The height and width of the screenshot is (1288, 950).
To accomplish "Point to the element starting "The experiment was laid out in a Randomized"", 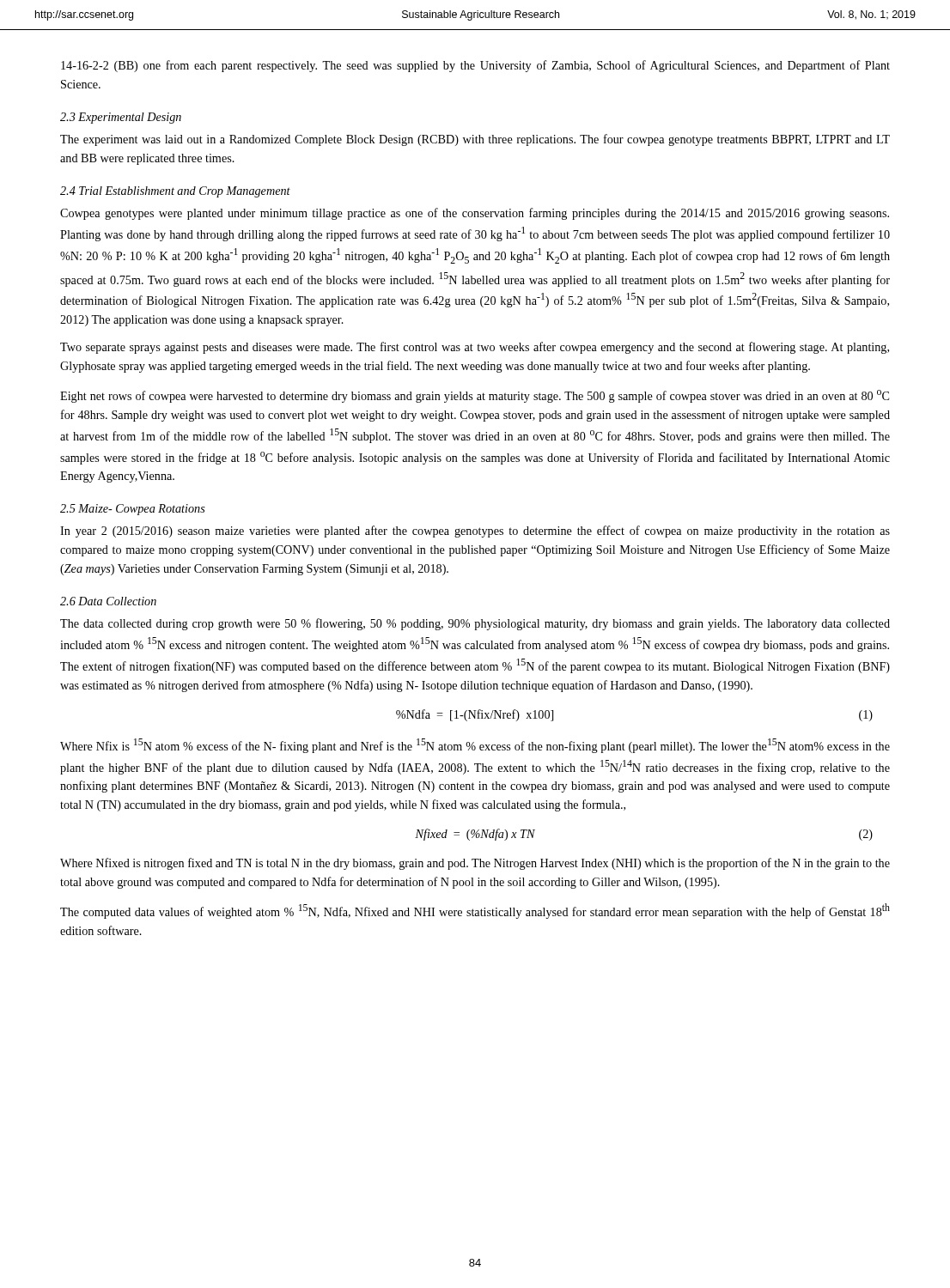I will tap(475, 149).
